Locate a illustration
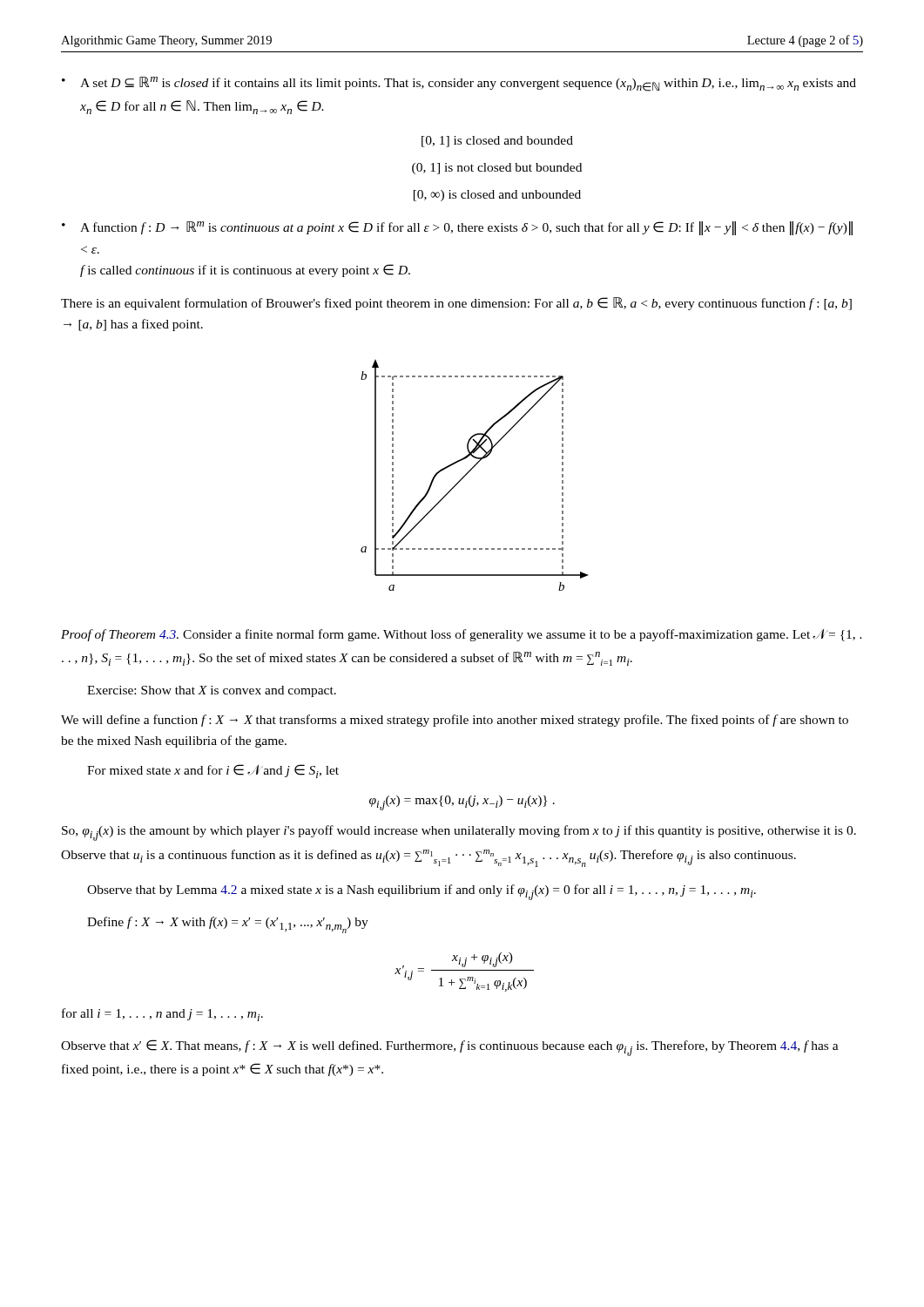 pyautogui.click(x=462, y=482)
